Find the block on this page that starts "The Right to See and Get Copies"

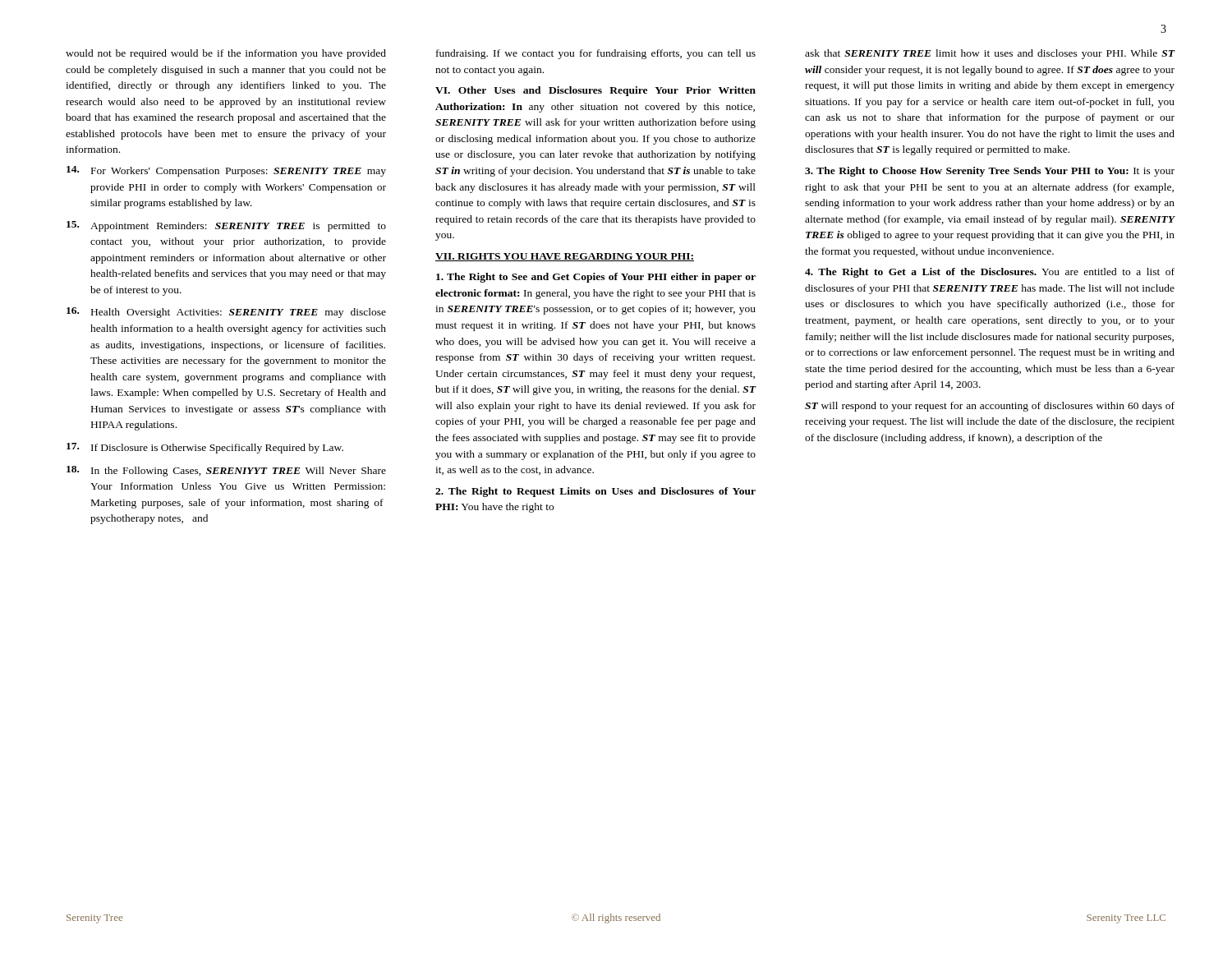point(595,373)
